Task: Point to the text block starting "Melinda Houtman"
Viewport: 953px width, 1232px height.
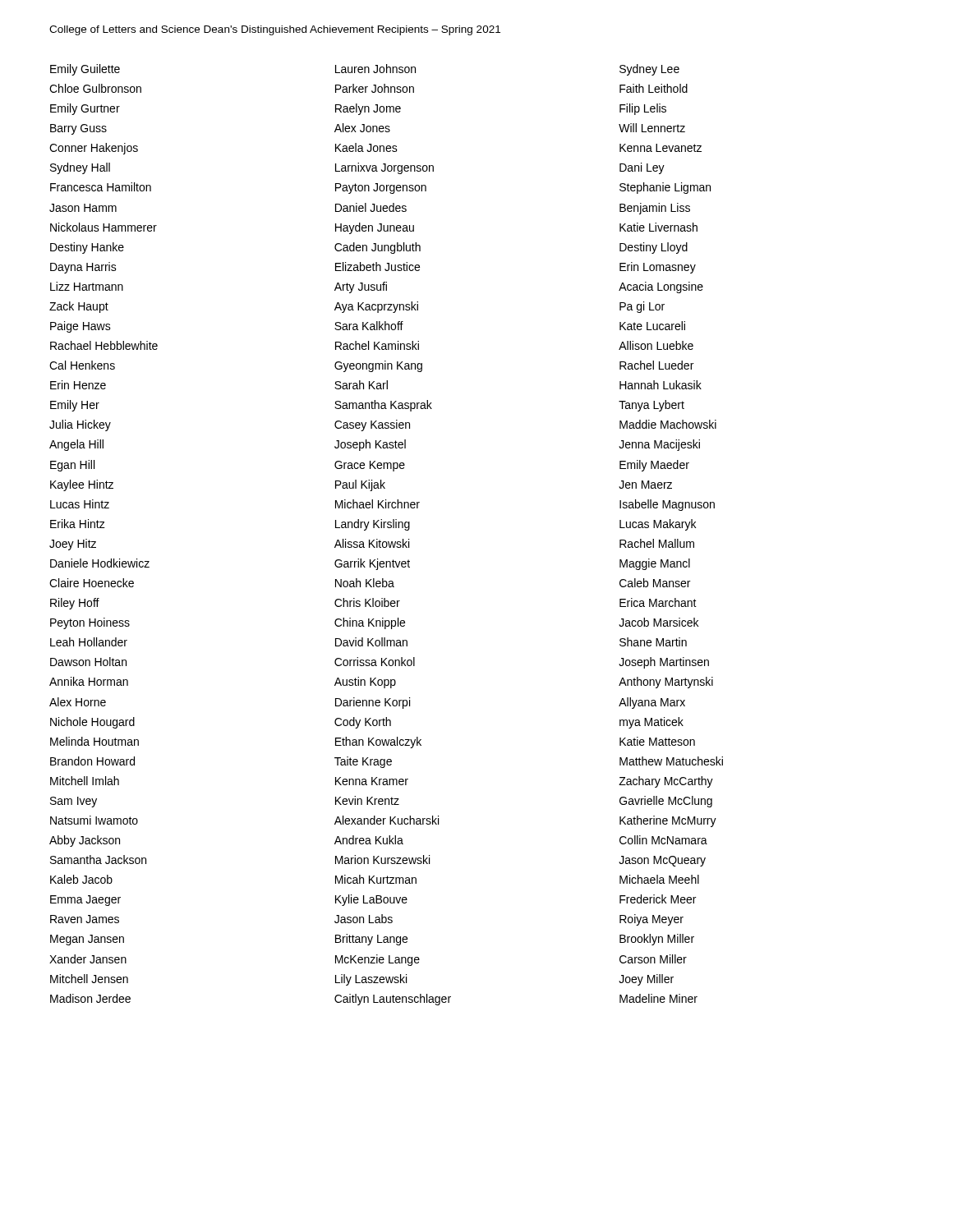Action: pos(94,741)
